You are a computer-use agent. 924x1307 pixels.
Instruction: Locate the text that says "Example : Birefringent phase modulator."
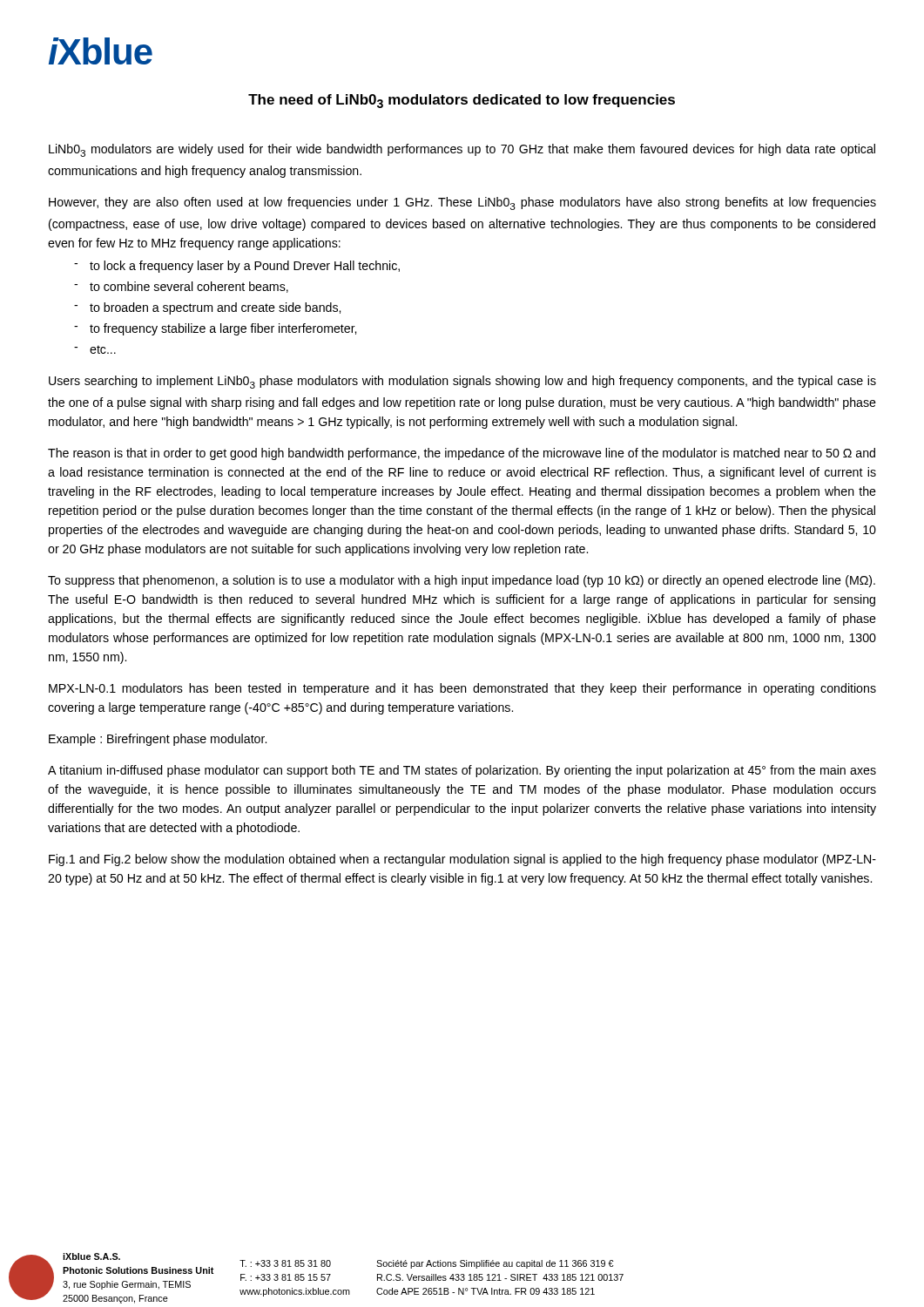point(158,739)
